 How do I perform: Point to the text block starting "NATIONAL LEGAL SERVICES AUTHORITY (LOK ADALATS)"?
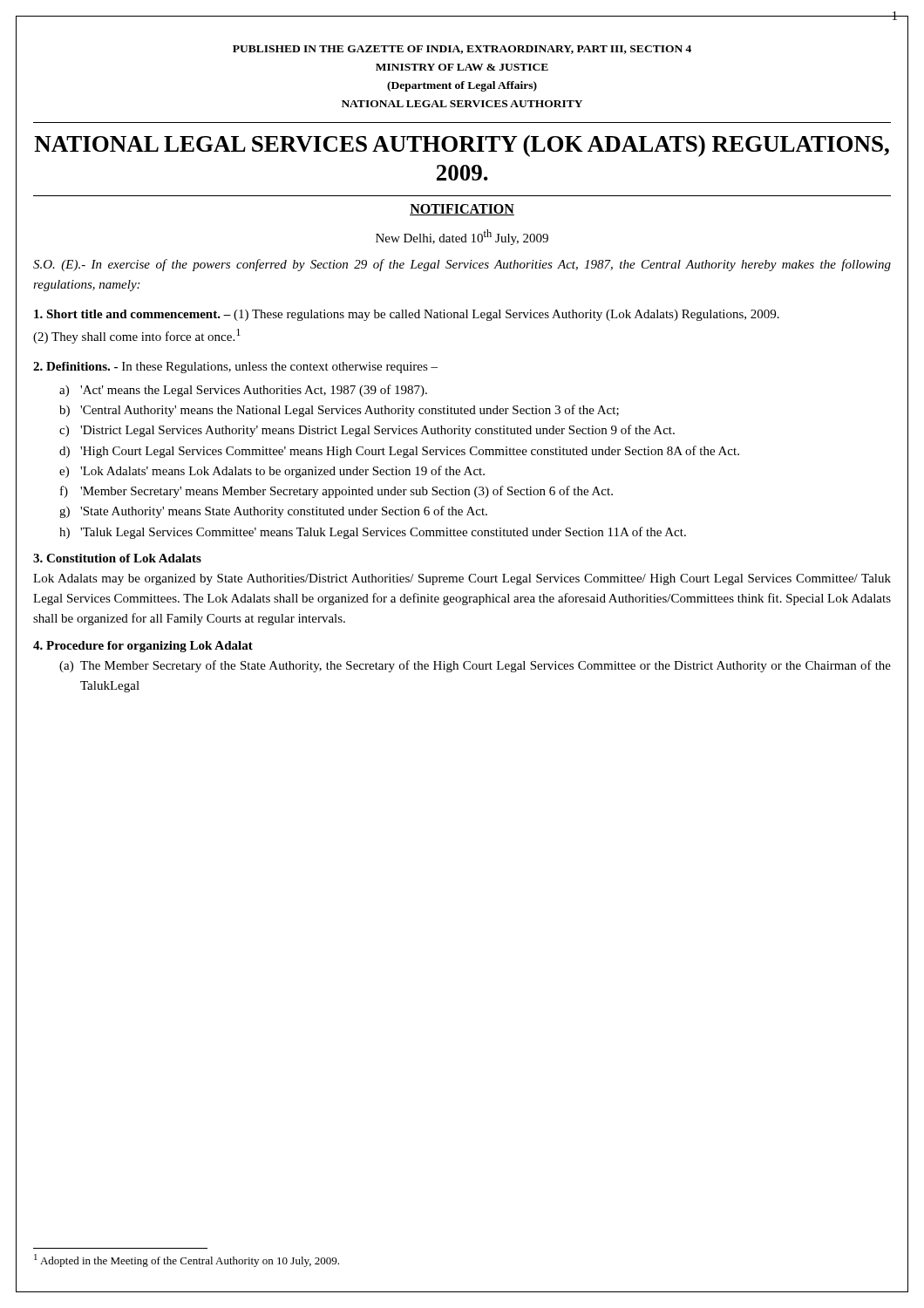tap(462, 158)
